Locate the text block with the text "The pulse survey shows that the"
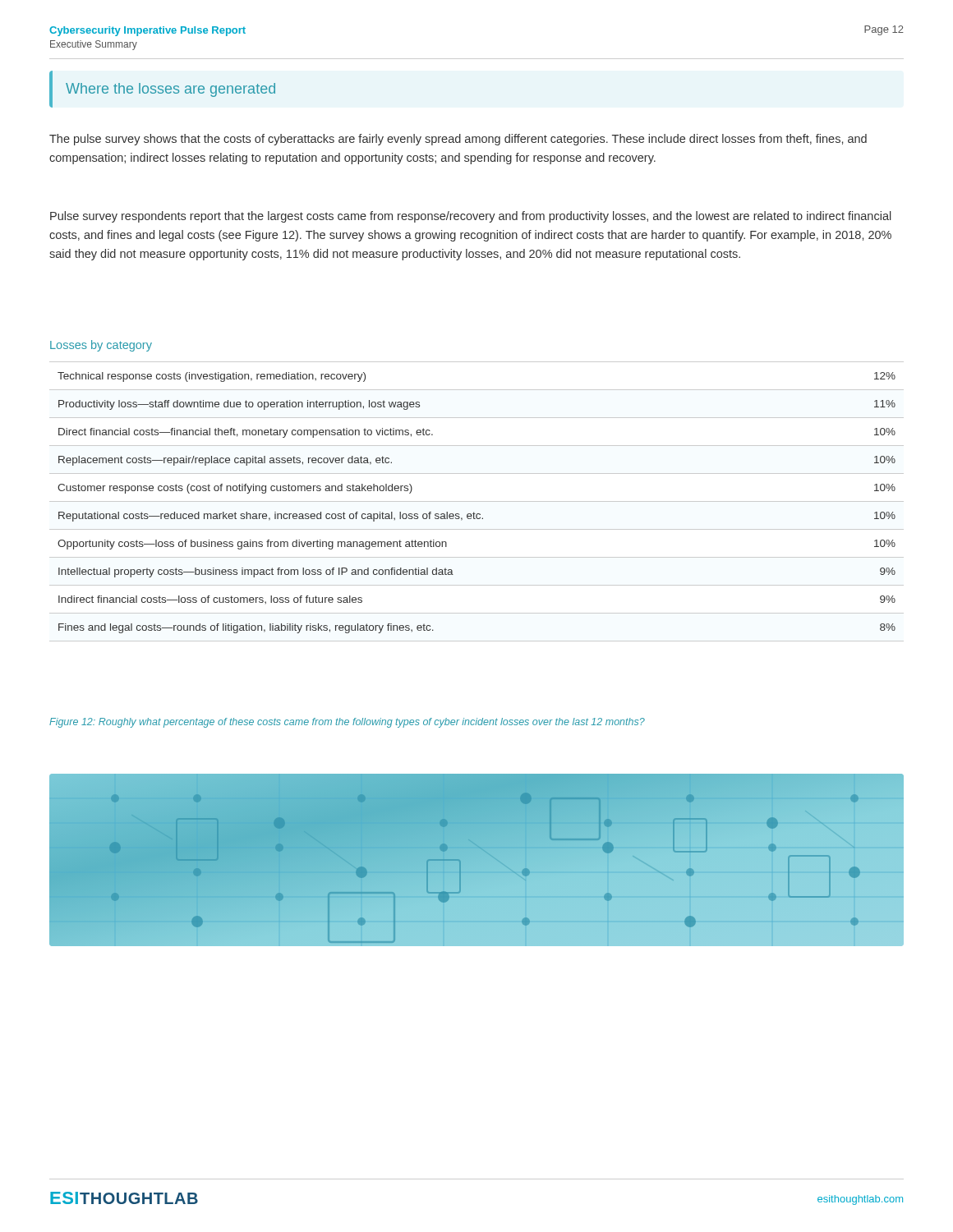 click(458, 148)
